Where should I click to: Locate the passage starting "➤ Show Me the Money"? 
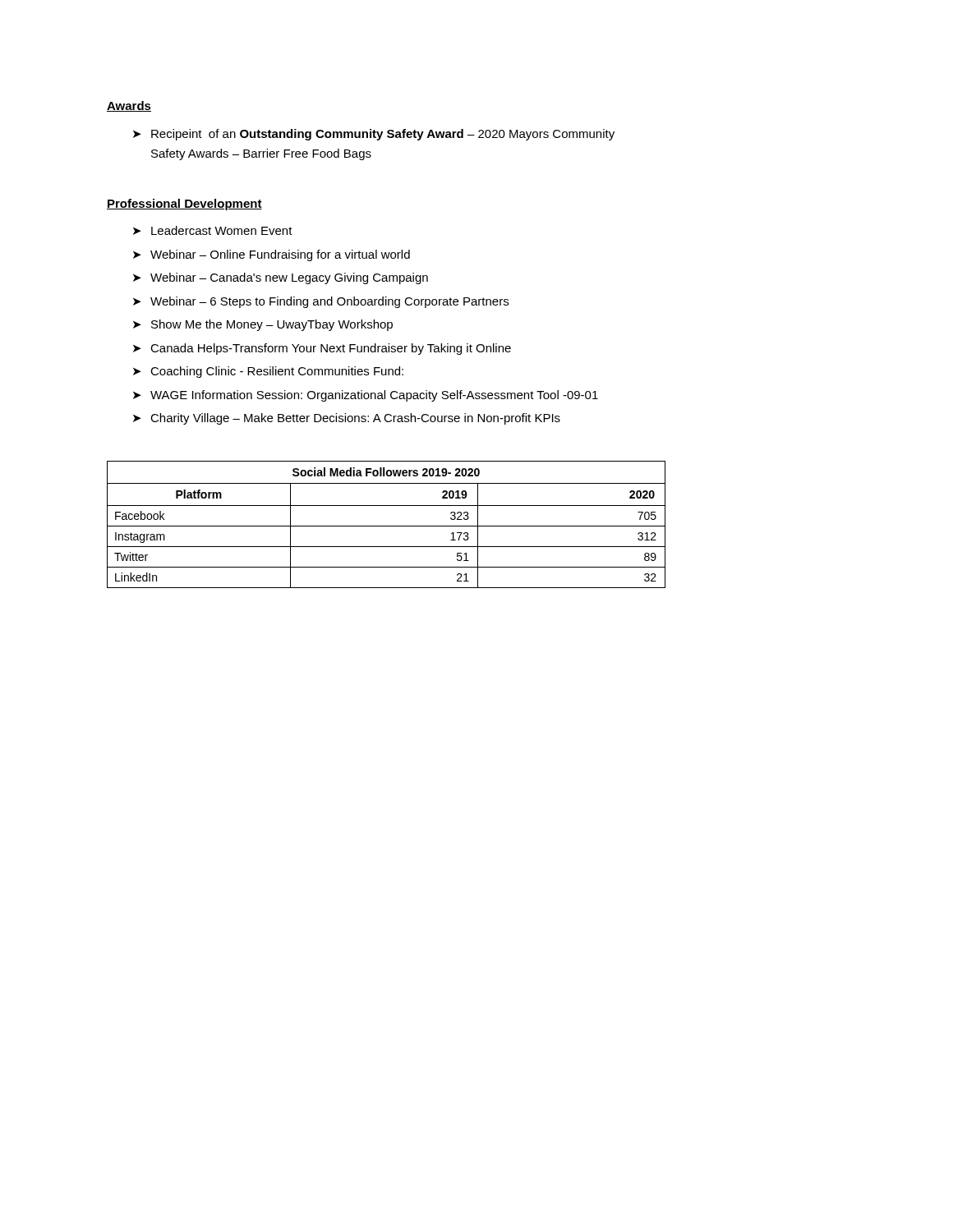pyautogui.click(x=262, y=325)
